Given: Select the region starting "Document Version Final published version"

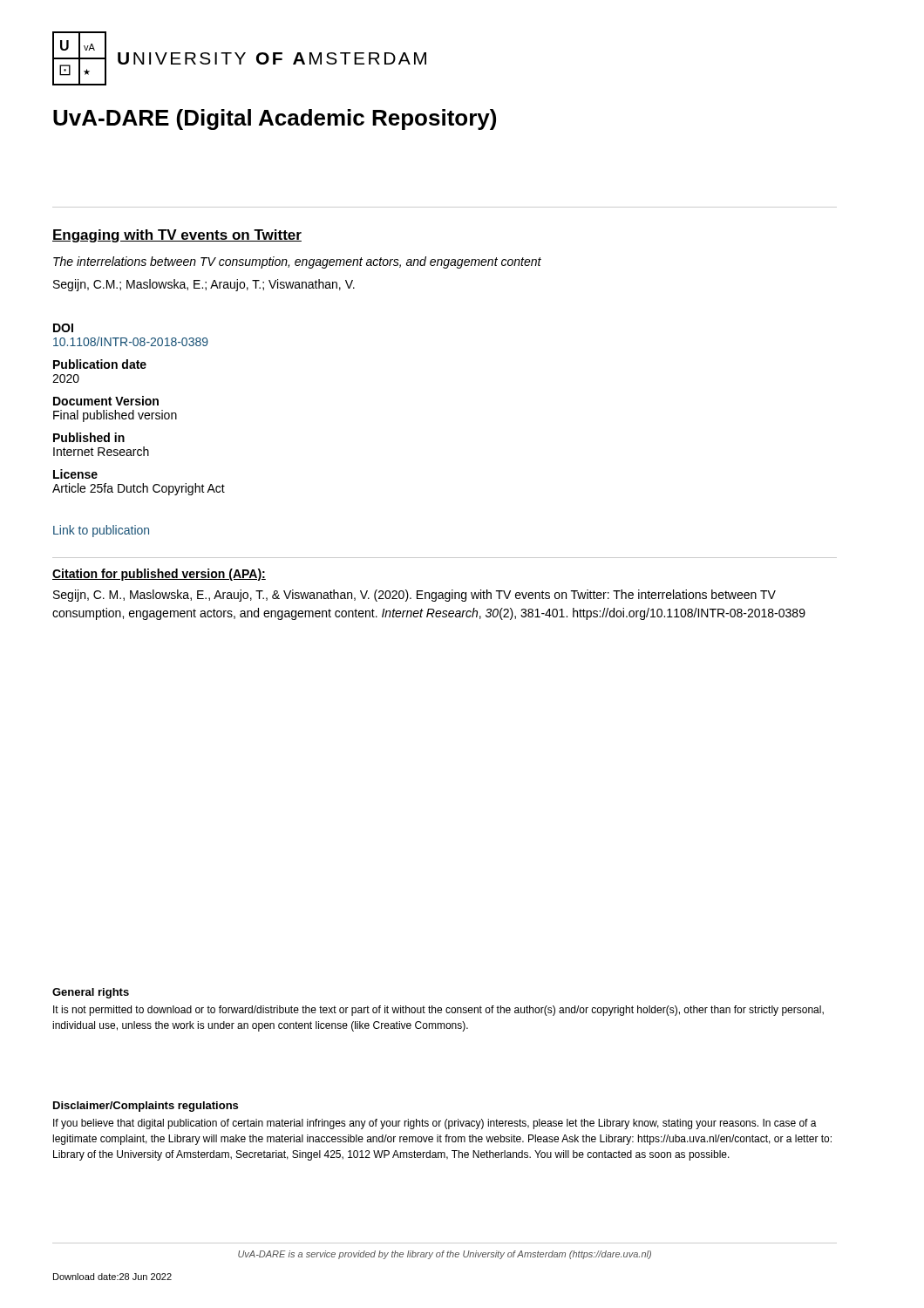Looking at the screenshot, I should pos(138,408).
